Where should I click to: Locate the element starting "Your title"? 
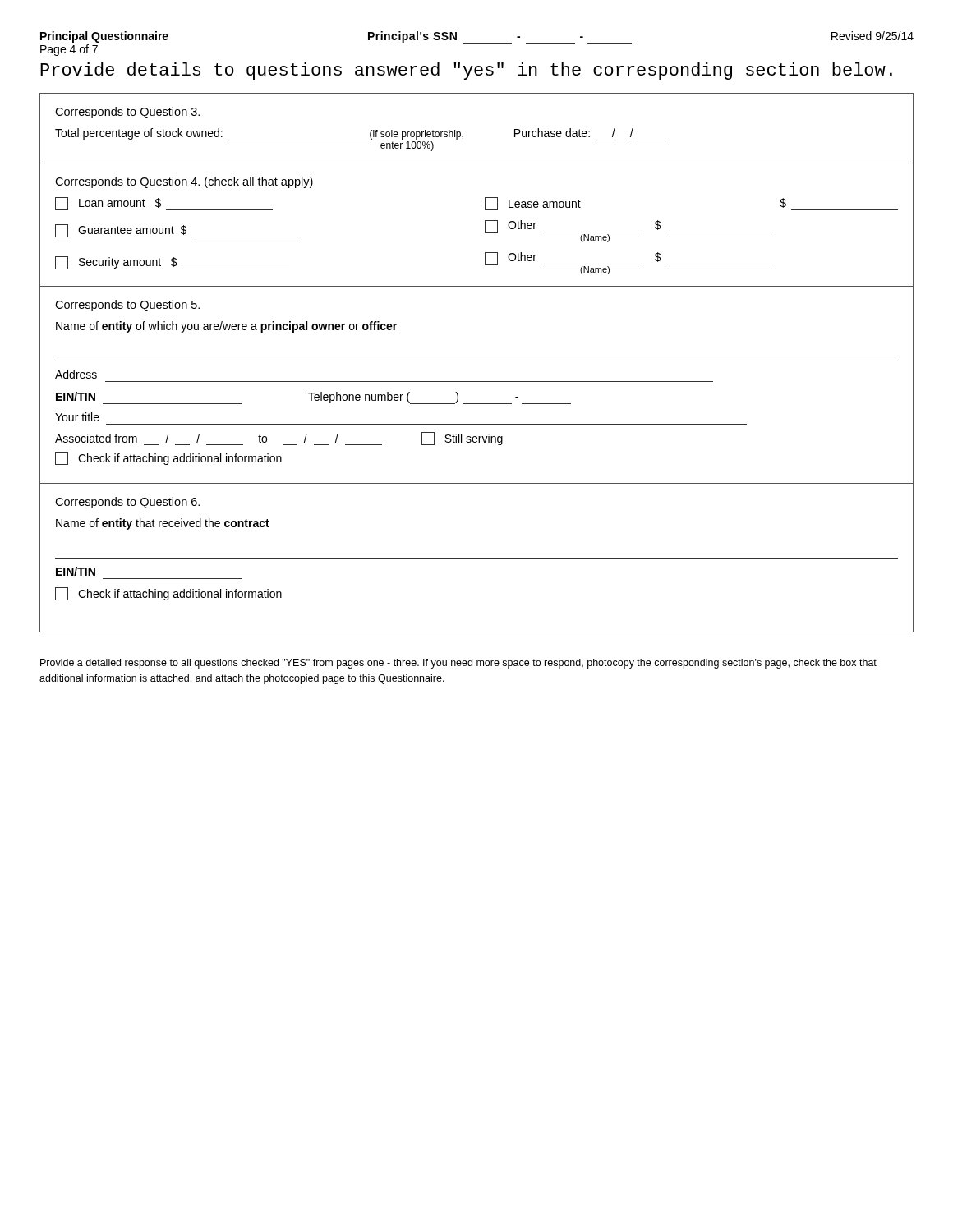tap(401, 418)
